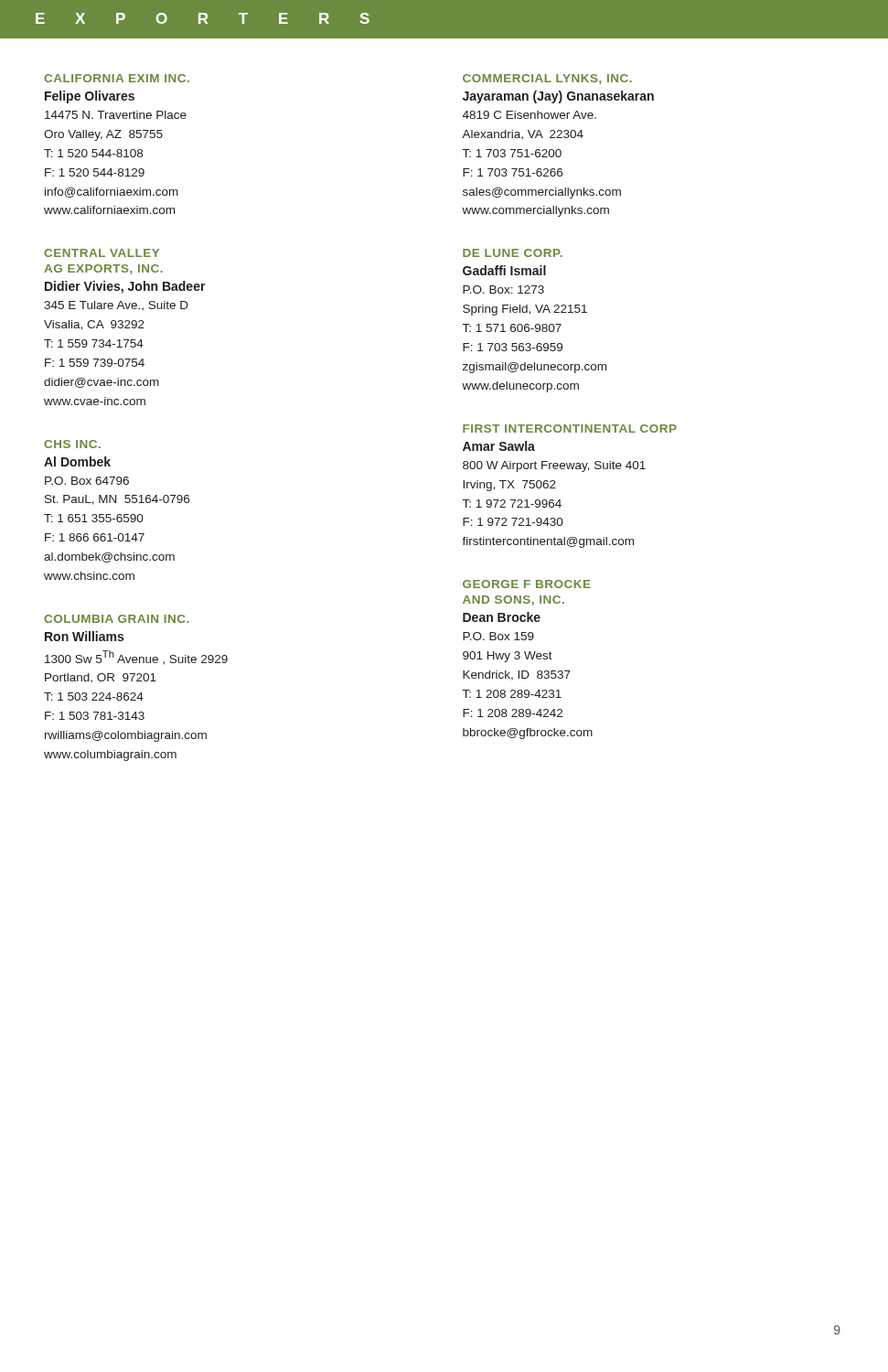Screen dimensions: 1372x888
Task: Point to the element starting "George F BrockeAnd"
Action: (527, 584)
